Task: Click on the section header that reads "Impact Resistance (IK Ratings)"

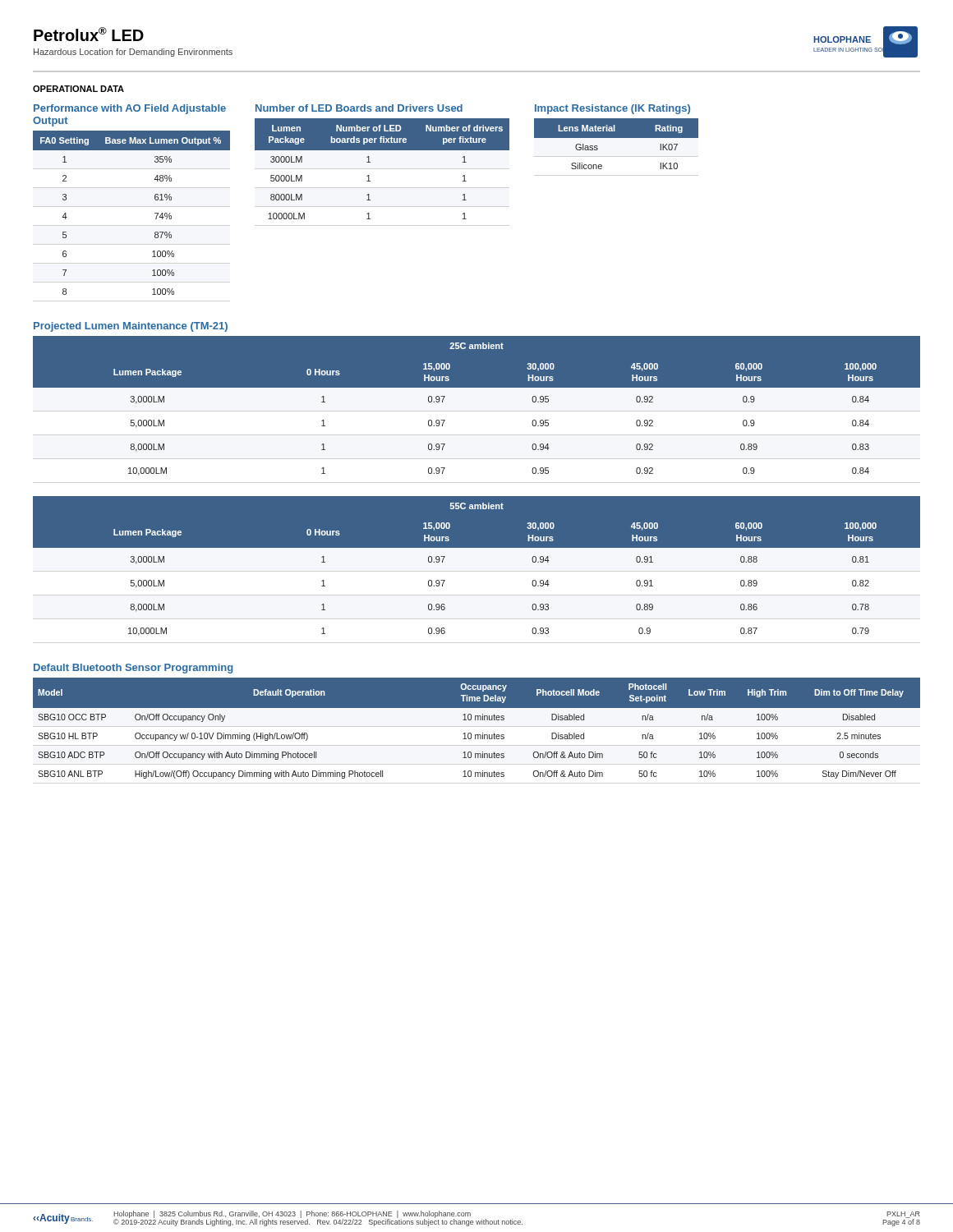Action: (x=616, y=108)
